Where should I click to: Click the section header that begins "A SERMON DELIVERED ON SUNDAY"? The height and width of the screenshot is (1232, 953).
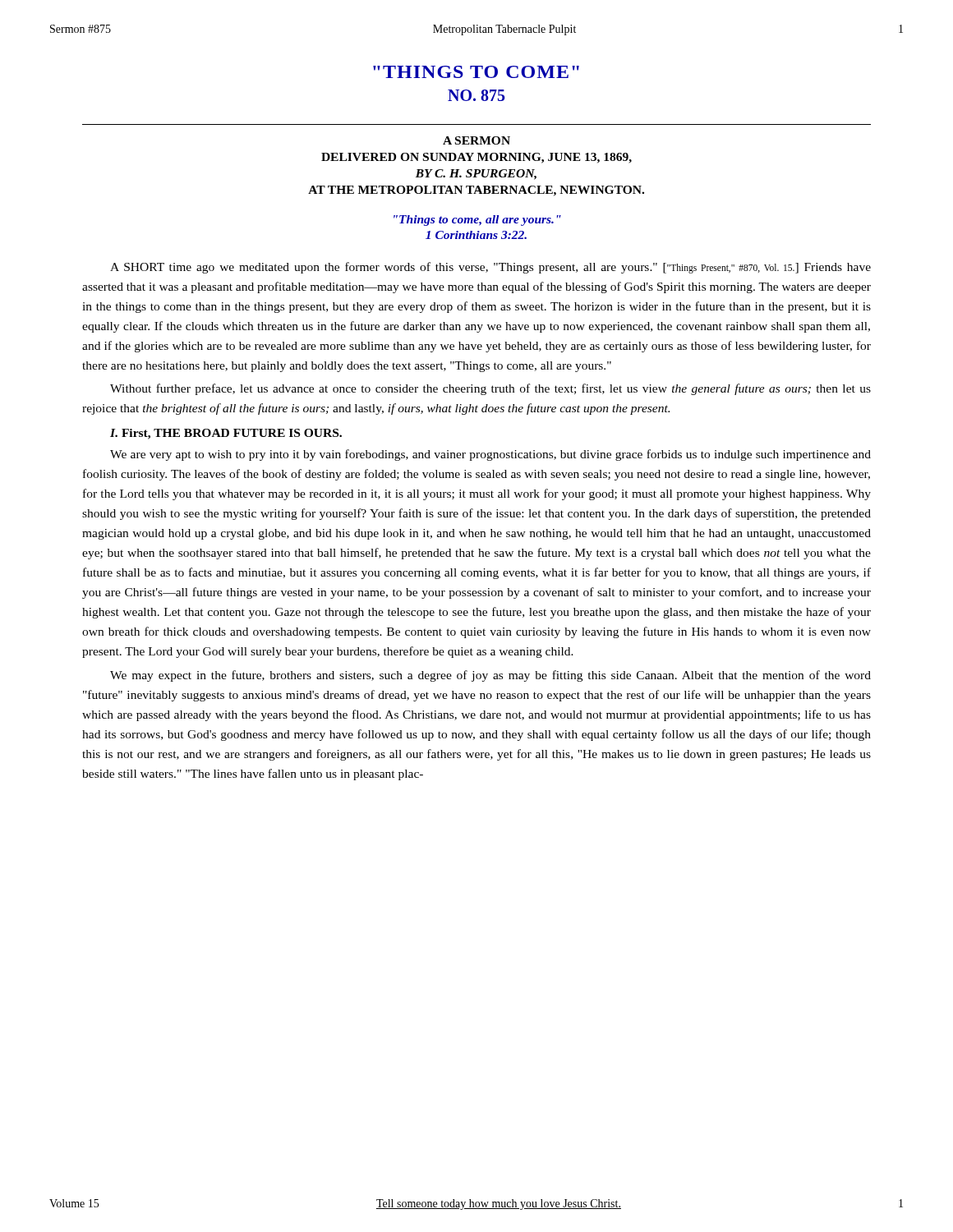tap(476, 165)
